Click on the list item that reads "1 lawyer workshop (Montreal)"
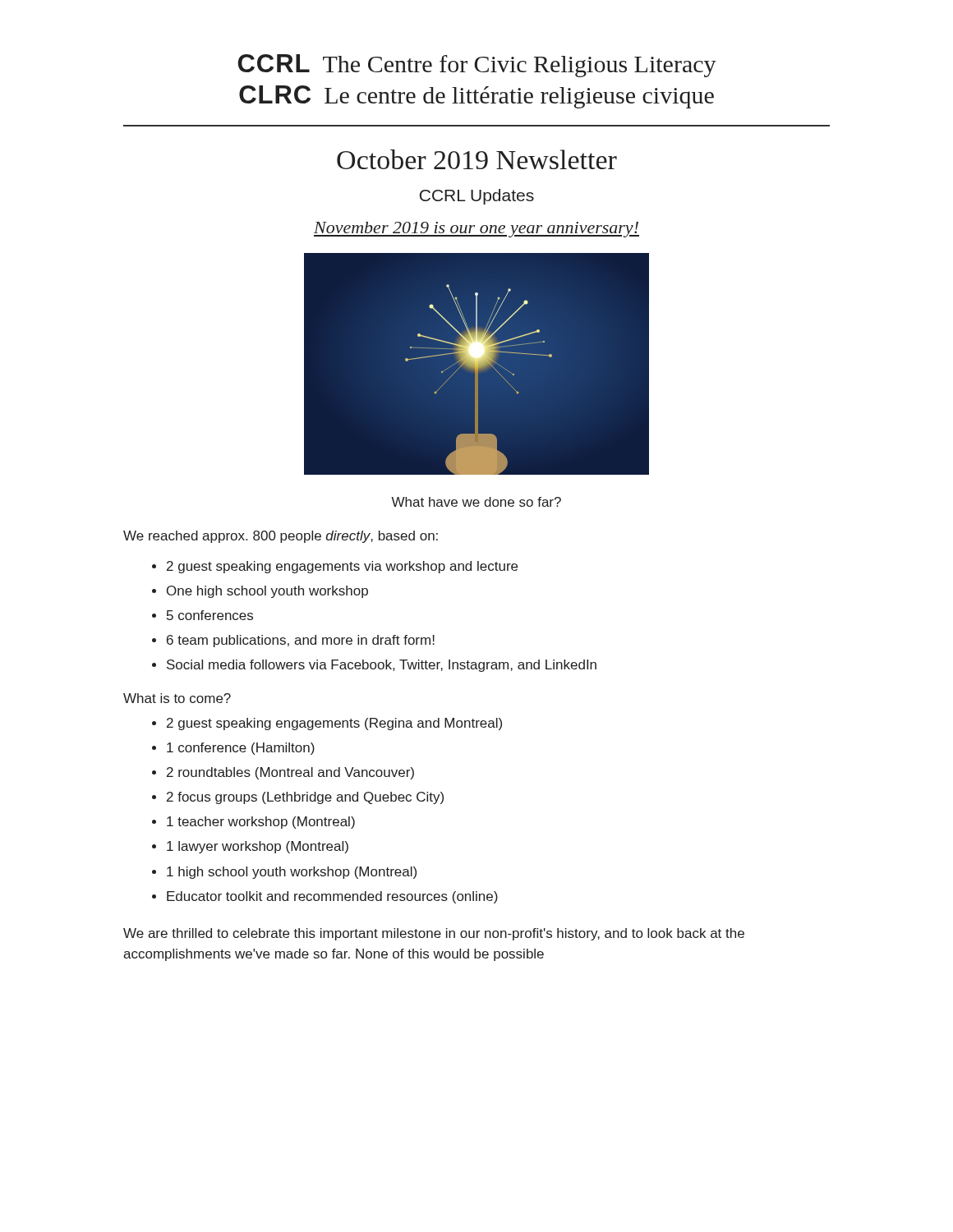The image size is (953, 1232). point(250,847)
